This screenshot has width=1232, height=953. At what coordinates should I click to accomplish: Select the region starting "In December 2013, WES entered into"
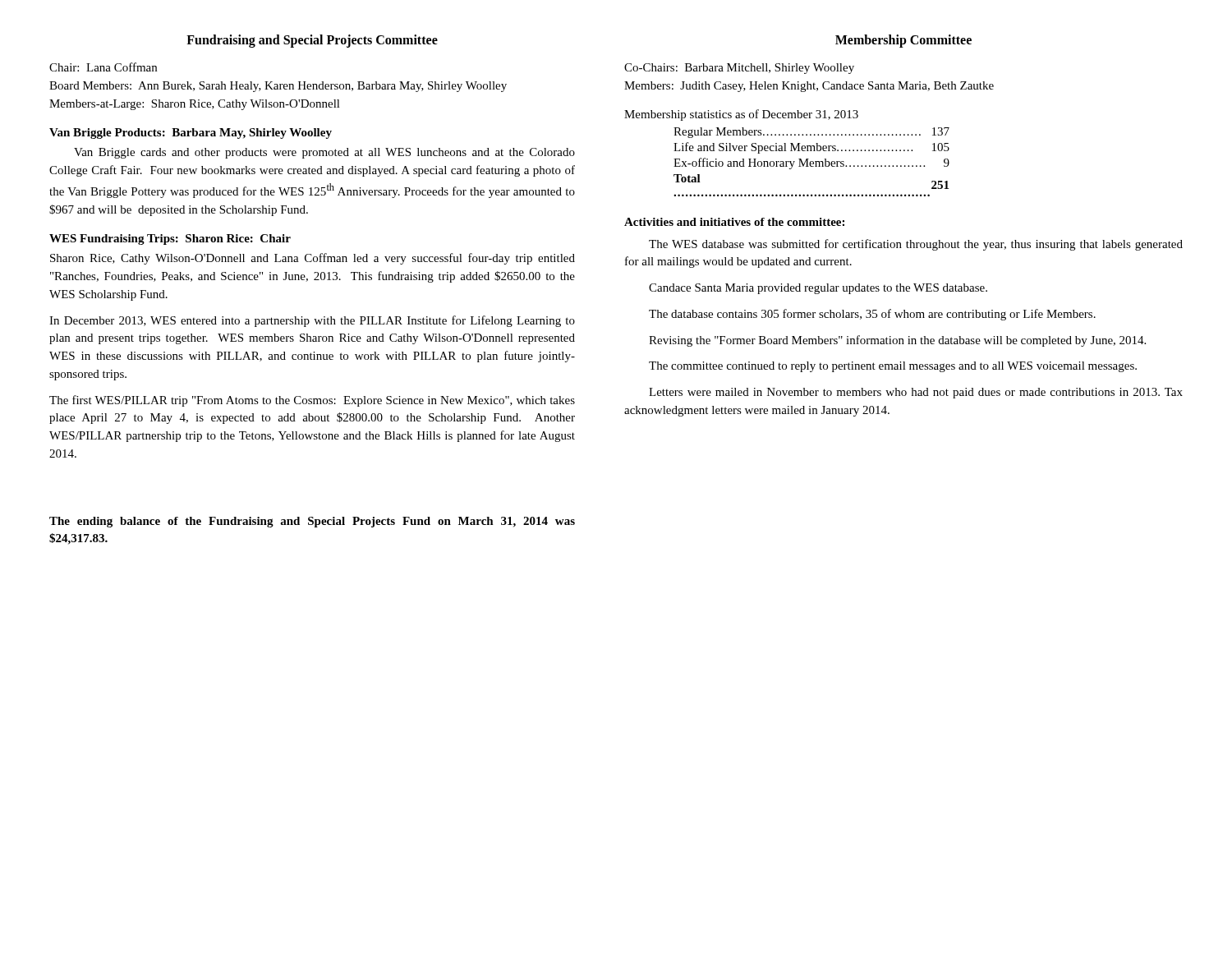click(312, 348)
